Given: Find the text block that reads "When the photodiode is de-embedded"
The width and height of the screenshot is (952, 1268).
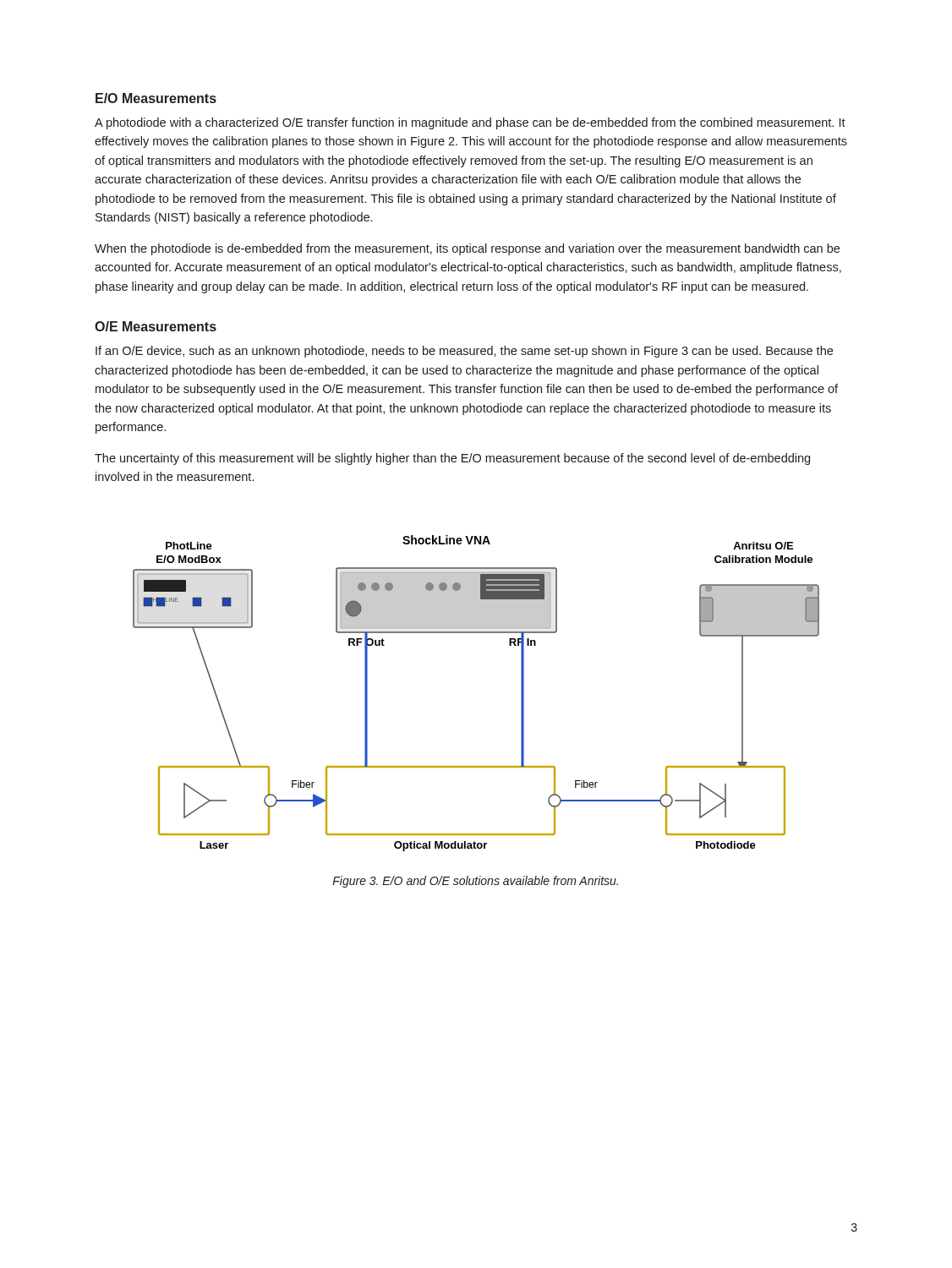Looking at the screenshot, I should click(x=468, y=267).
